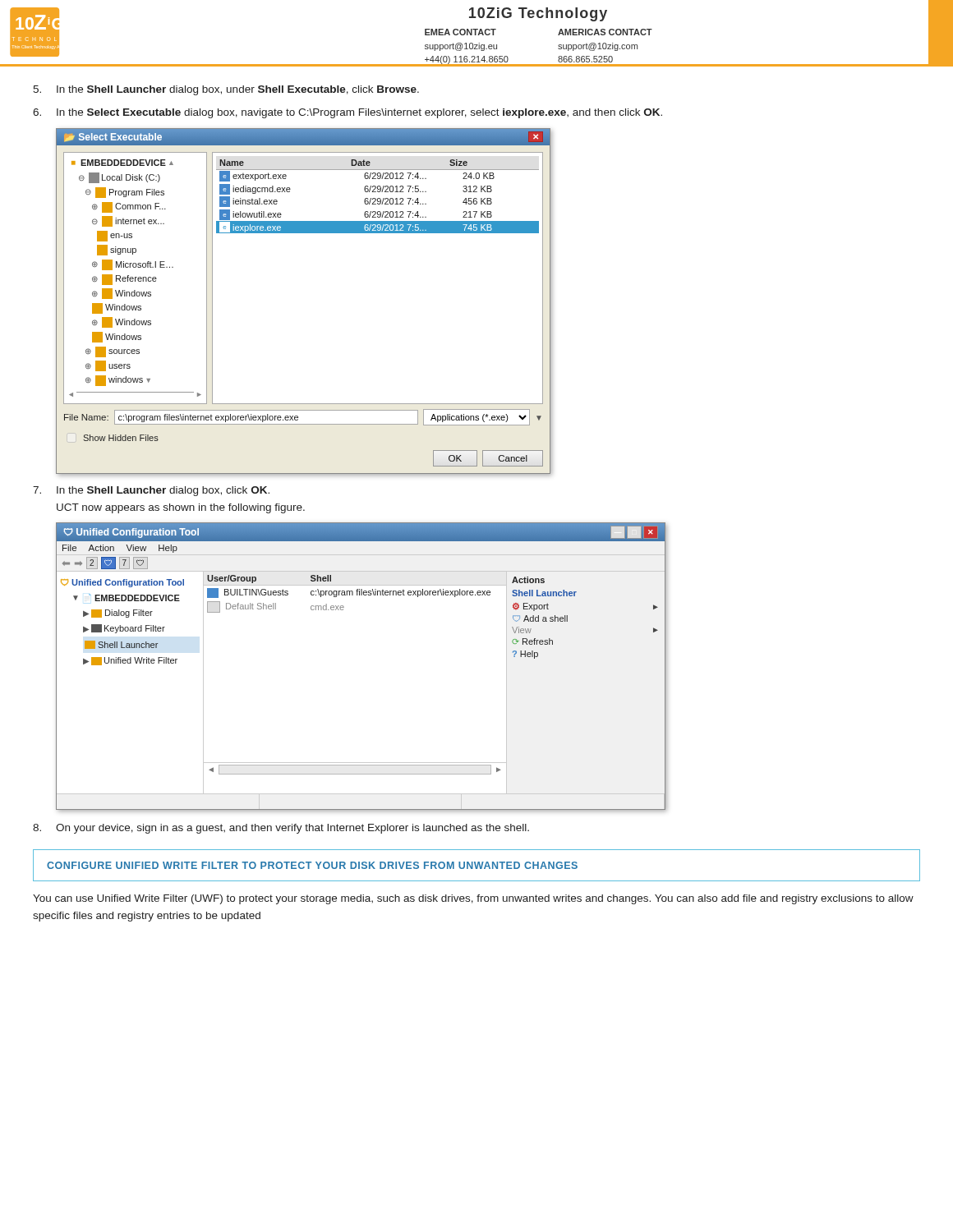Viewport: 953px width, 1232px height.
Task: Find the block on this page that starts "5. In the Shell Launcher dialog box,"
Action: pyautogui.click(x=226, y=90)
